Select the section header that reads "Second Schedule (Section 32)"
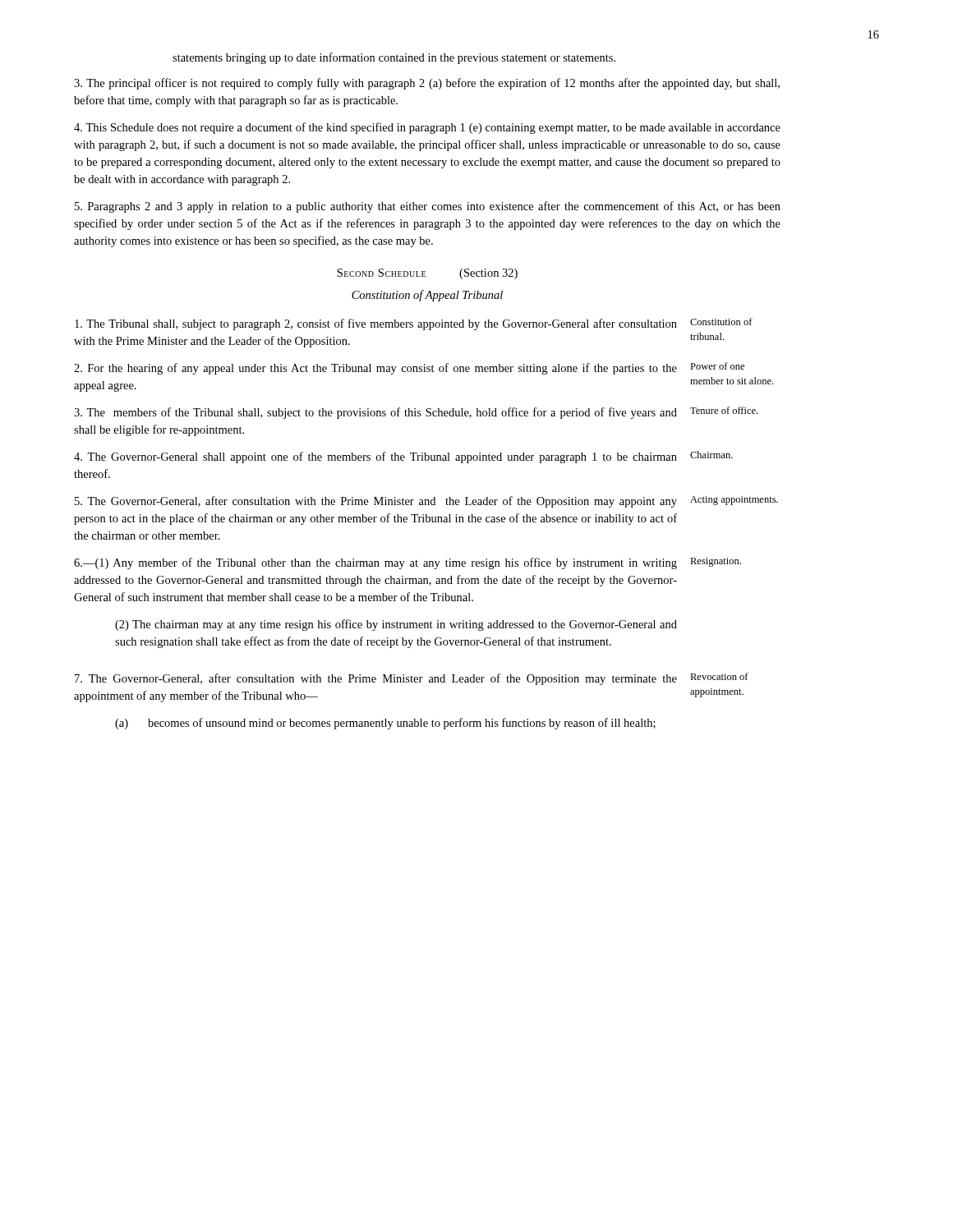The height and width of the screenshot is (1232, 953). click(427, 273)
